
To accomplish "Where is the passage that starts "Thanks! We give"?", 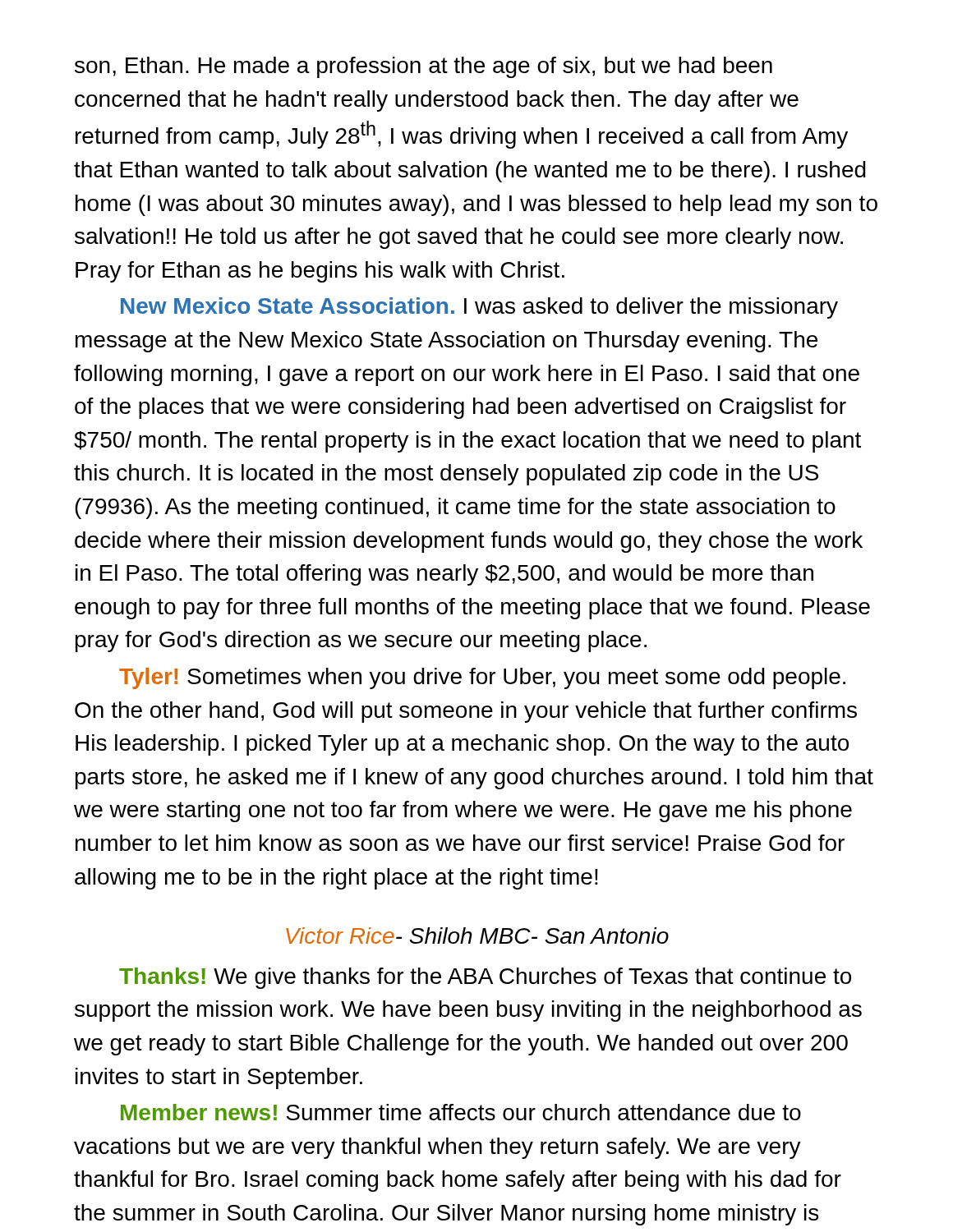I will point(476,1027).
